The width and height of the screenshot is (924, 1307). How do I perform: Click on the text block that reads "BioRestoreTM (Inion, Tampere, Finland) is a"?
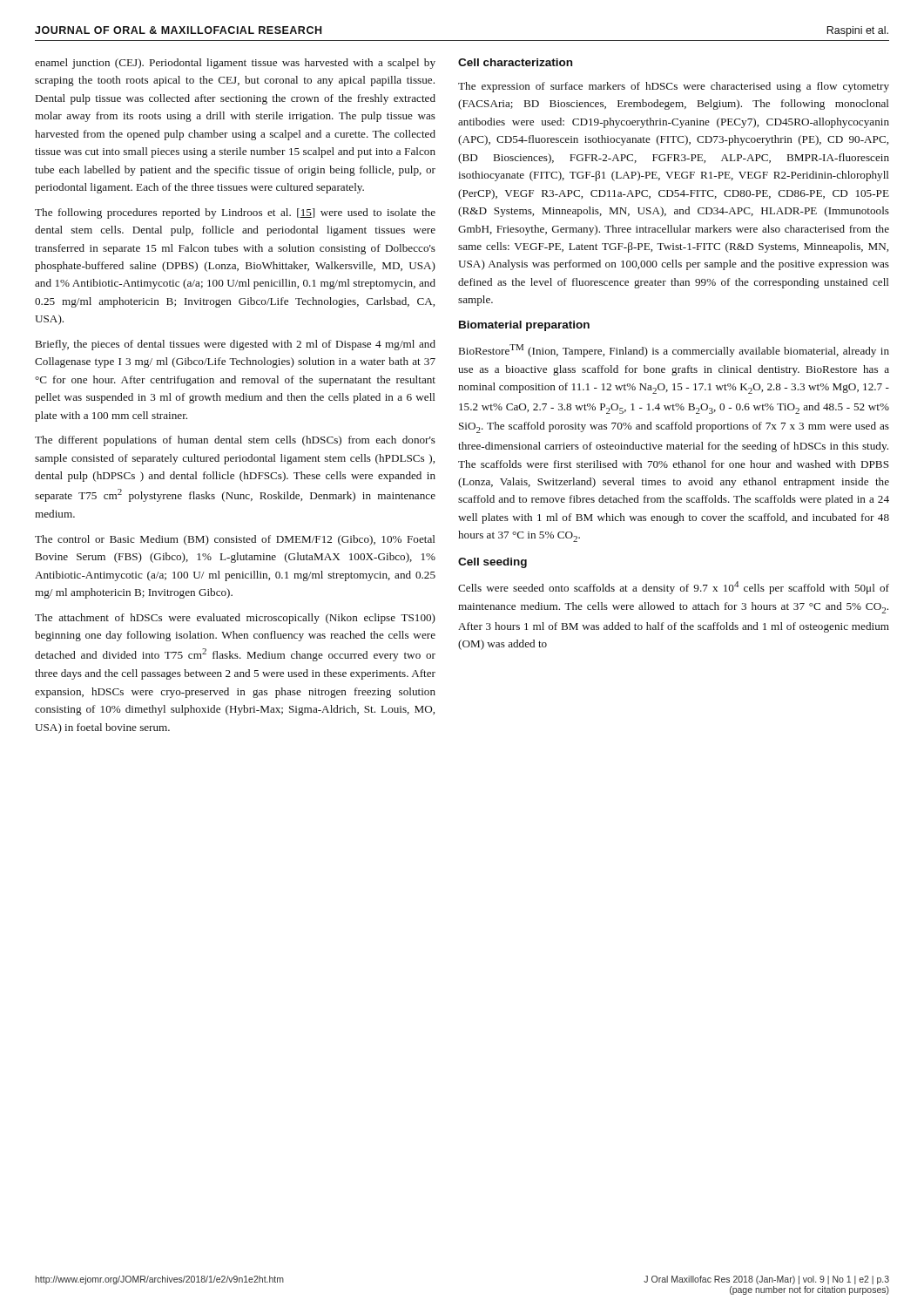point(674,443)
